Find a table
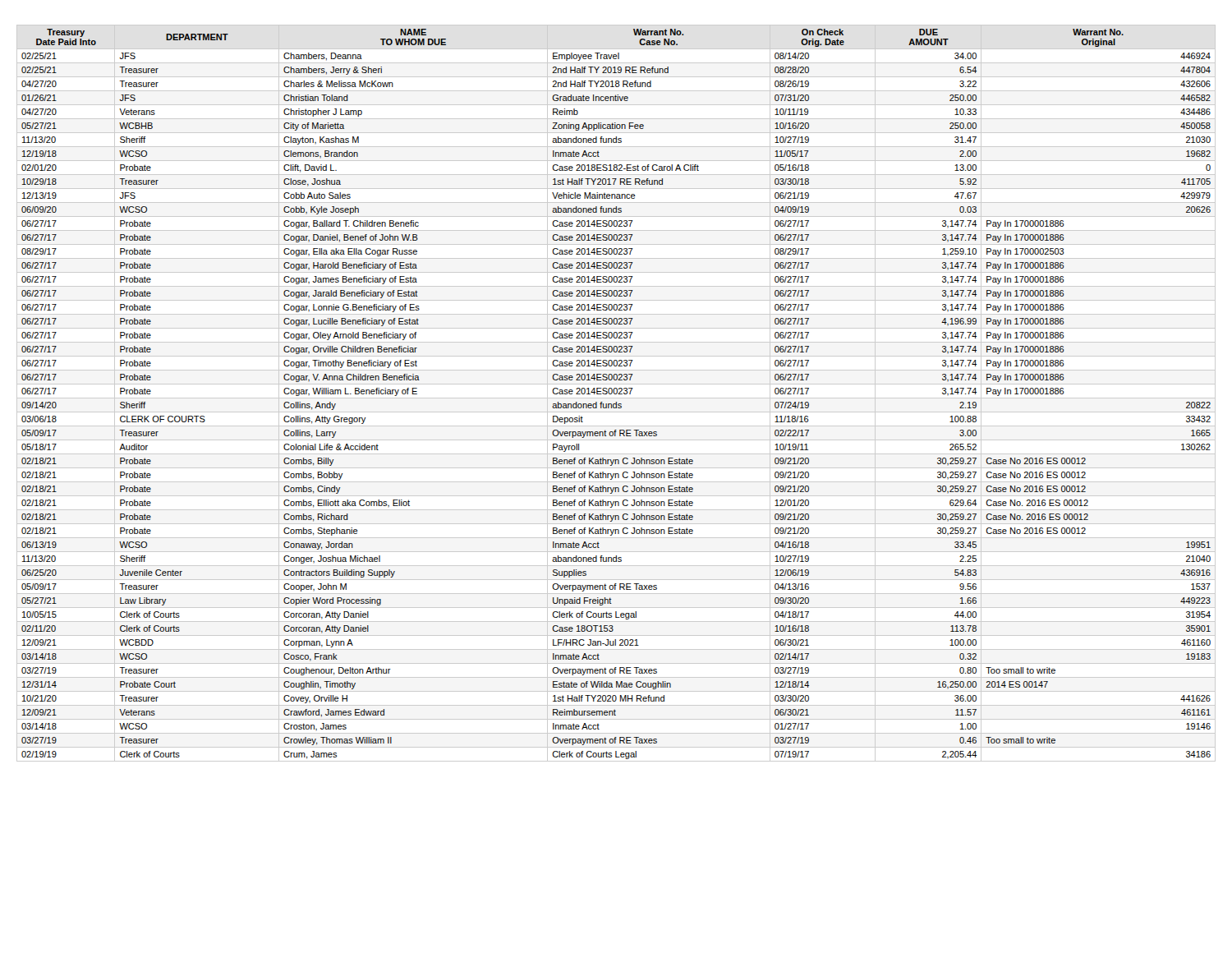This screenshot has height=953, width=1232. pyautogui.click(x=616, y=393)
